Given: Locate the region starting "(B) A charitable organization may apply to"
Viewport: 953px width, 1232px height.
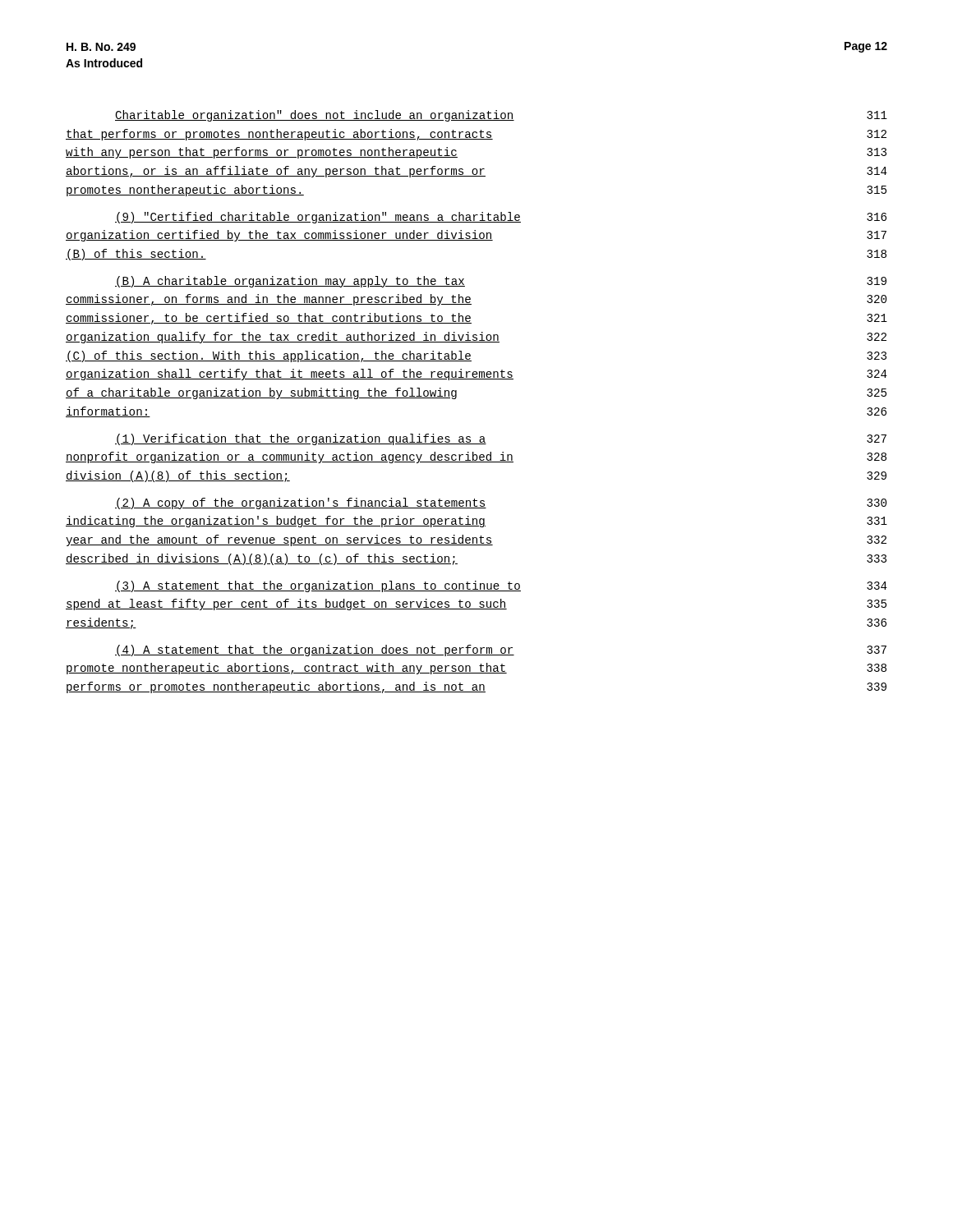Looking at the screenshot, I should (476, 347).
